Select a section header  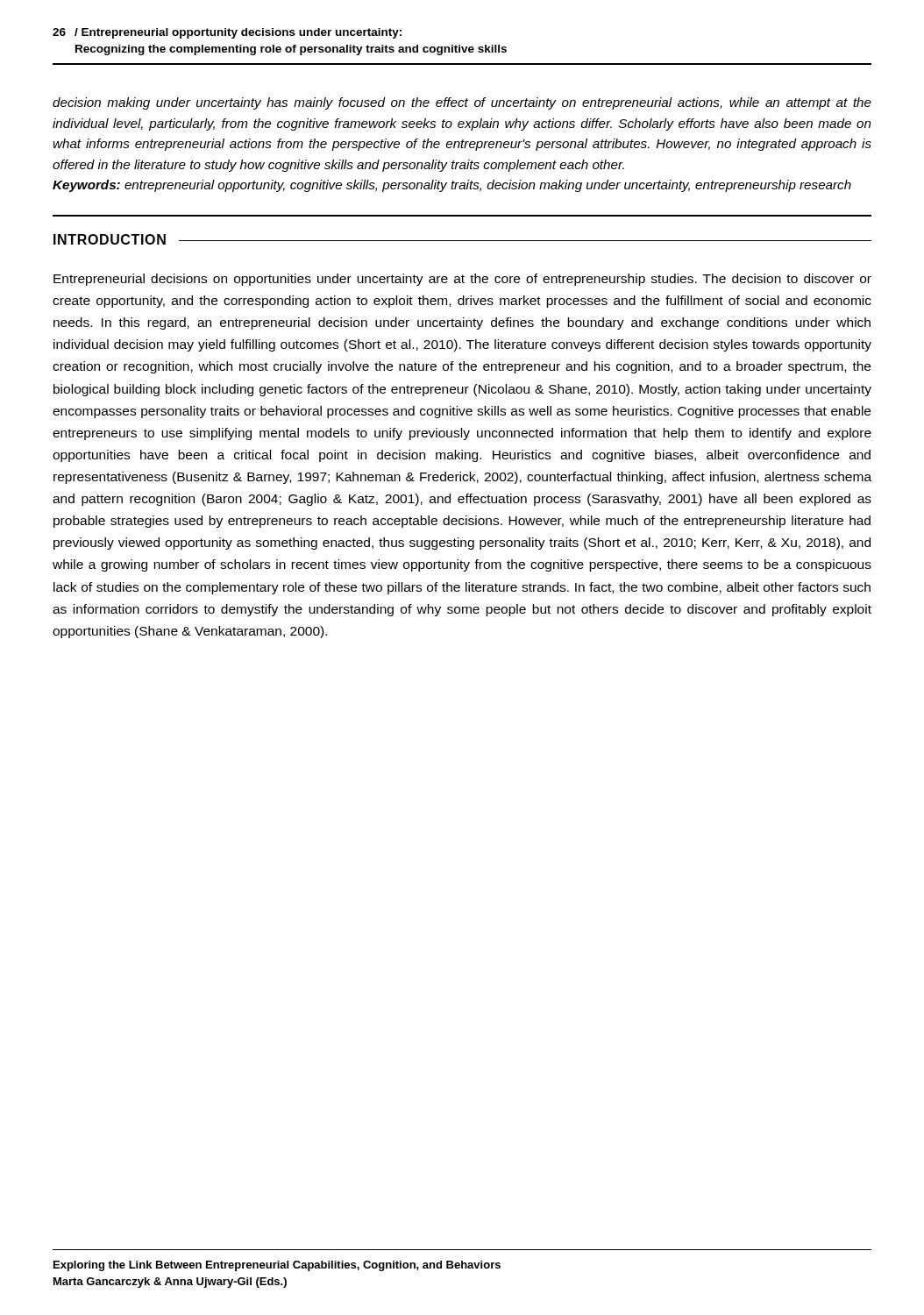point(462,240)
